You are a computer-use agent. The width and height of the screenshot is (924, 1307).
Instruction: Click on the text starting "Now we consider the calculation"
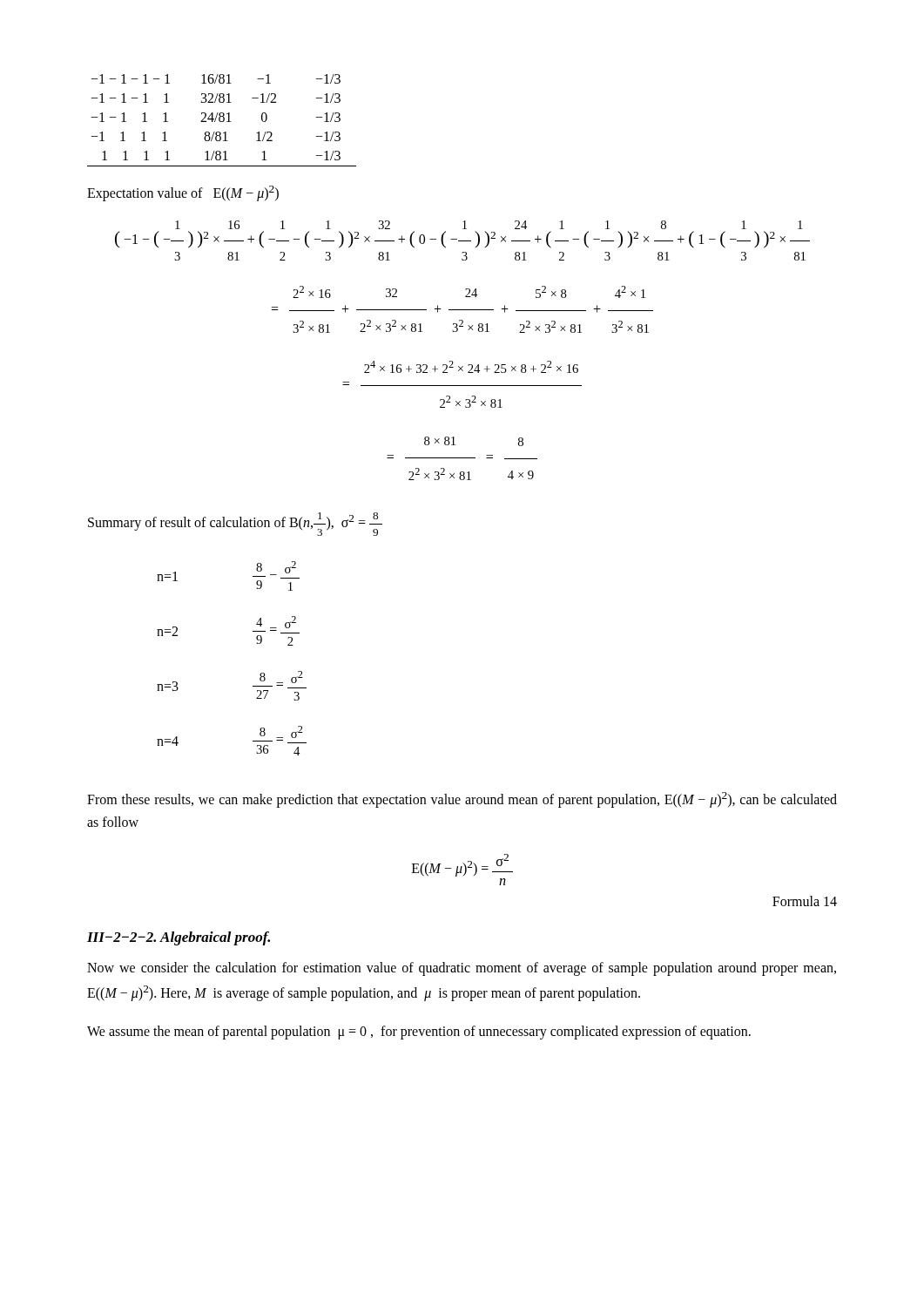click(x=462, y=980)
